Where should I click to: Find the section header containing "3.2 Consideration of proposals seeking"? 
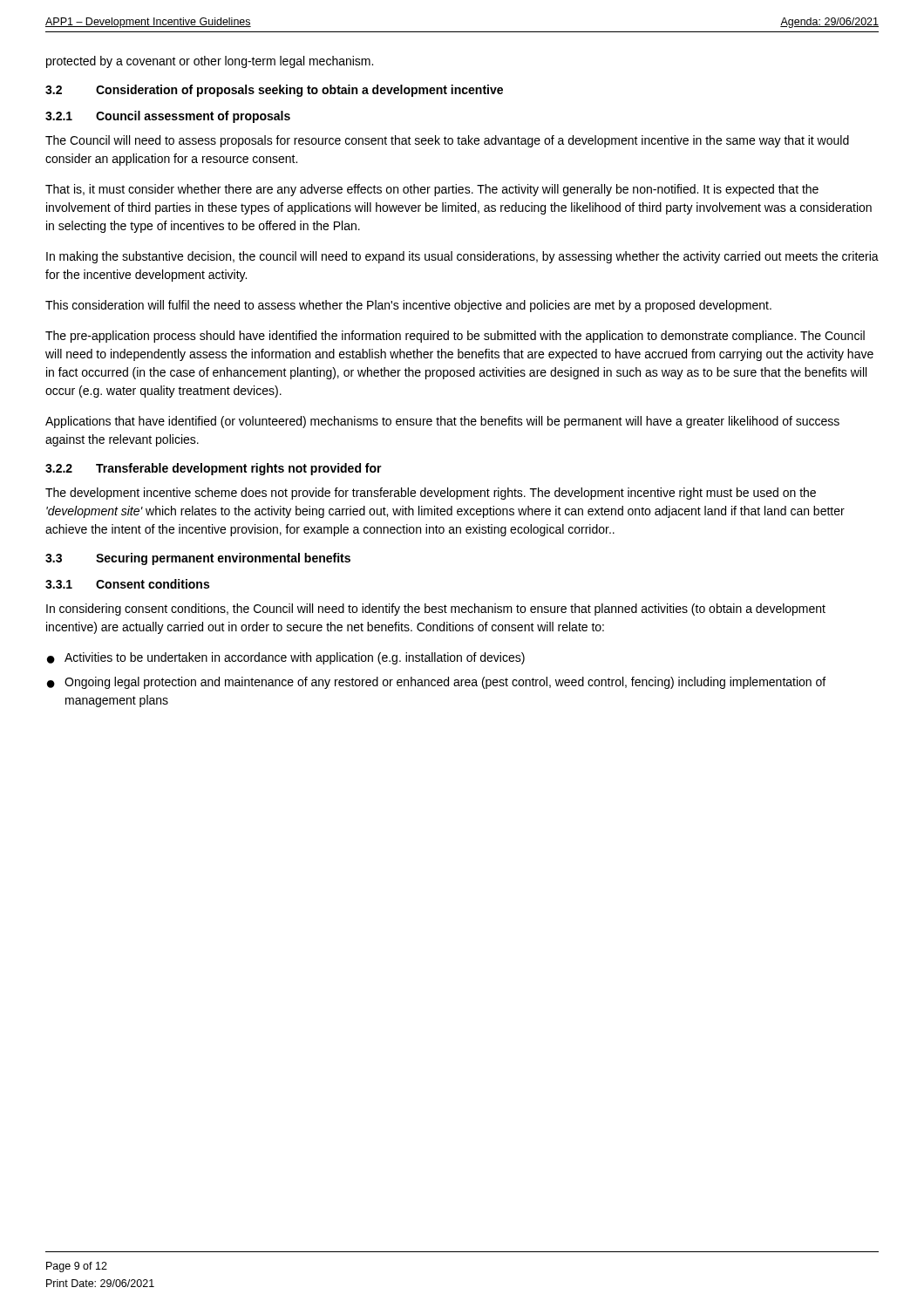pos(274,90)
